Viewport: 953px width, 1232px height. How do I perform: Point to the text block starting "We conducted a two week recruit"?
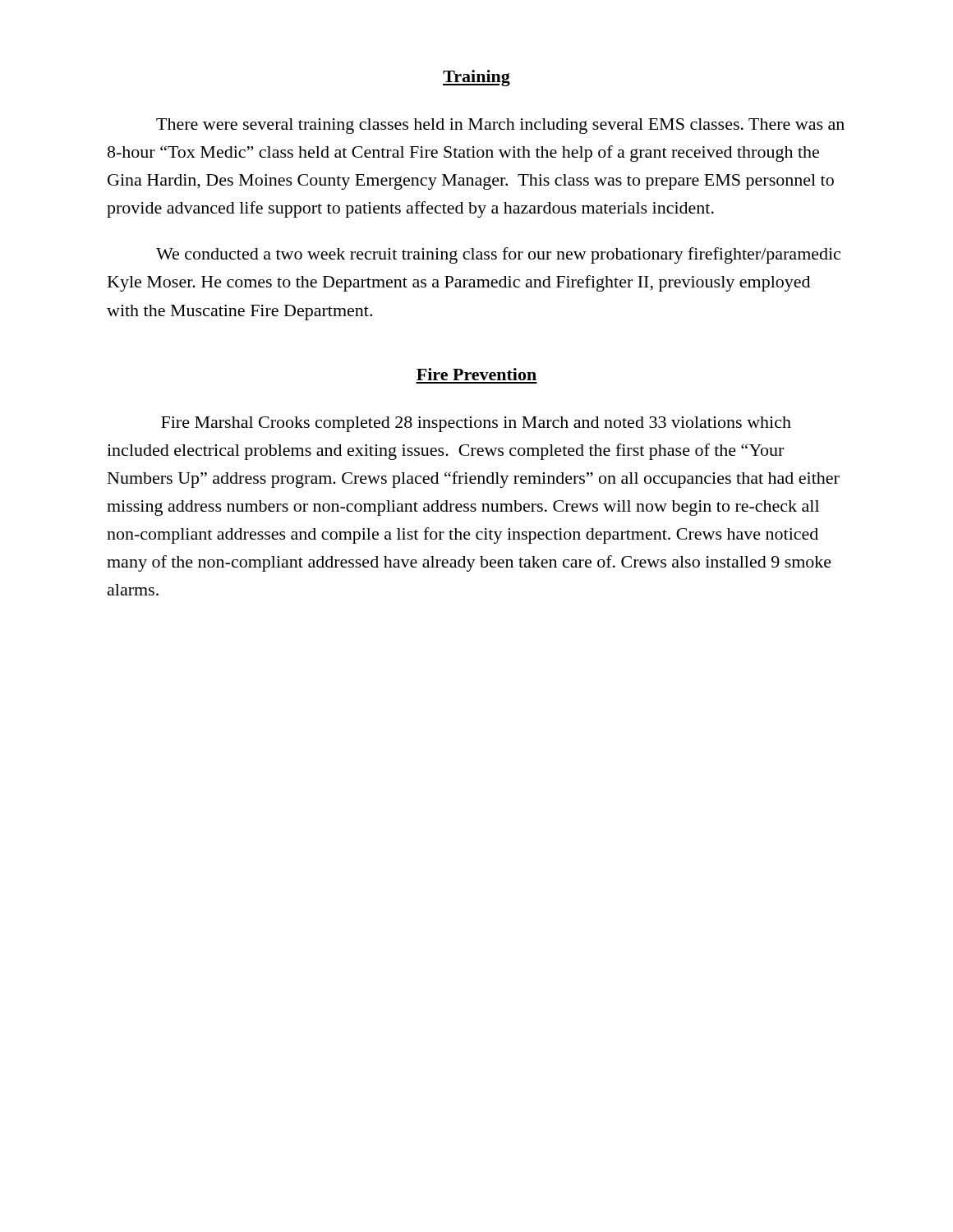(x=474, y=282)
